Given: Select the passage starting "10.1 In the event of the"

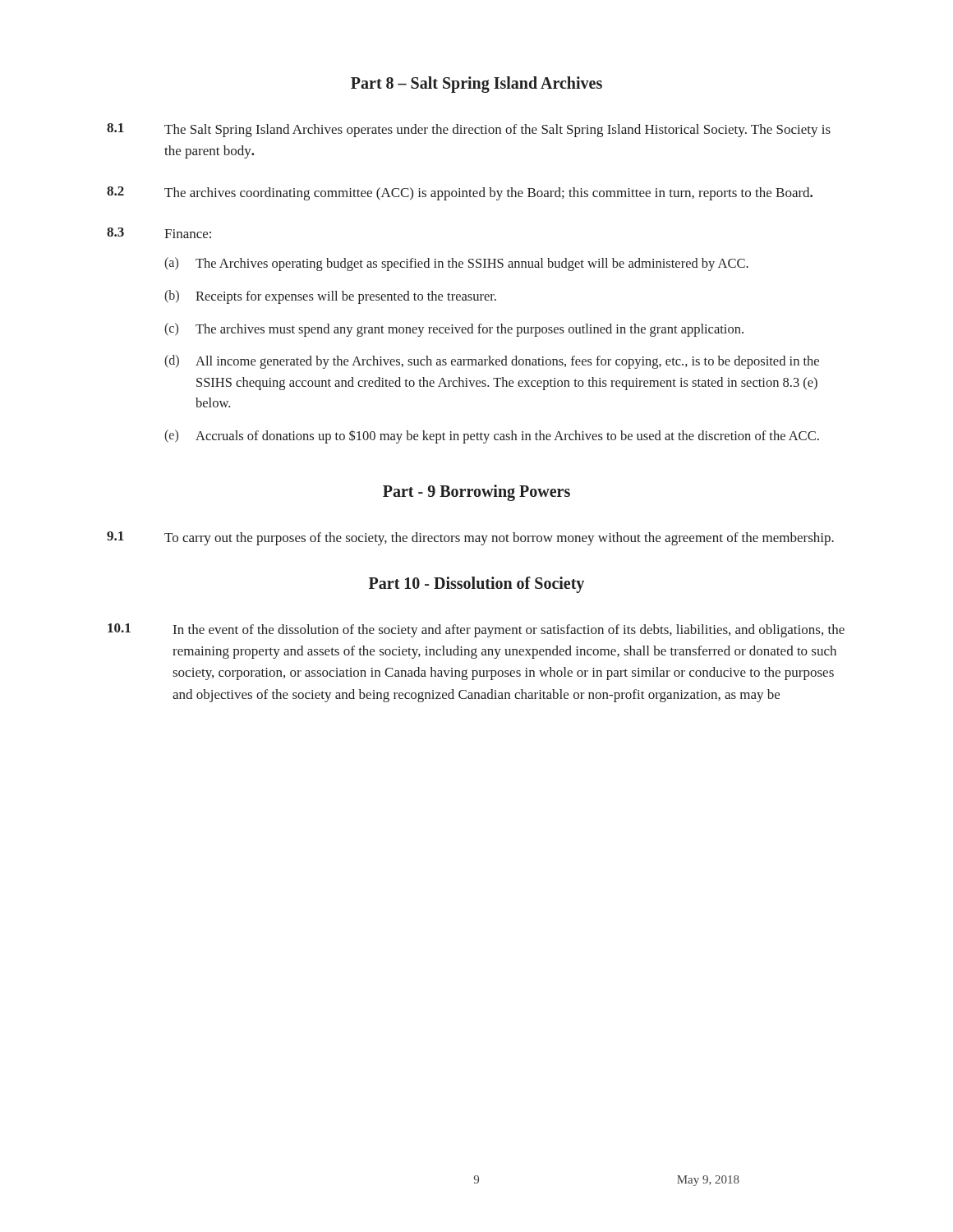Looking at the screenshot, I should tap(476, 662).
